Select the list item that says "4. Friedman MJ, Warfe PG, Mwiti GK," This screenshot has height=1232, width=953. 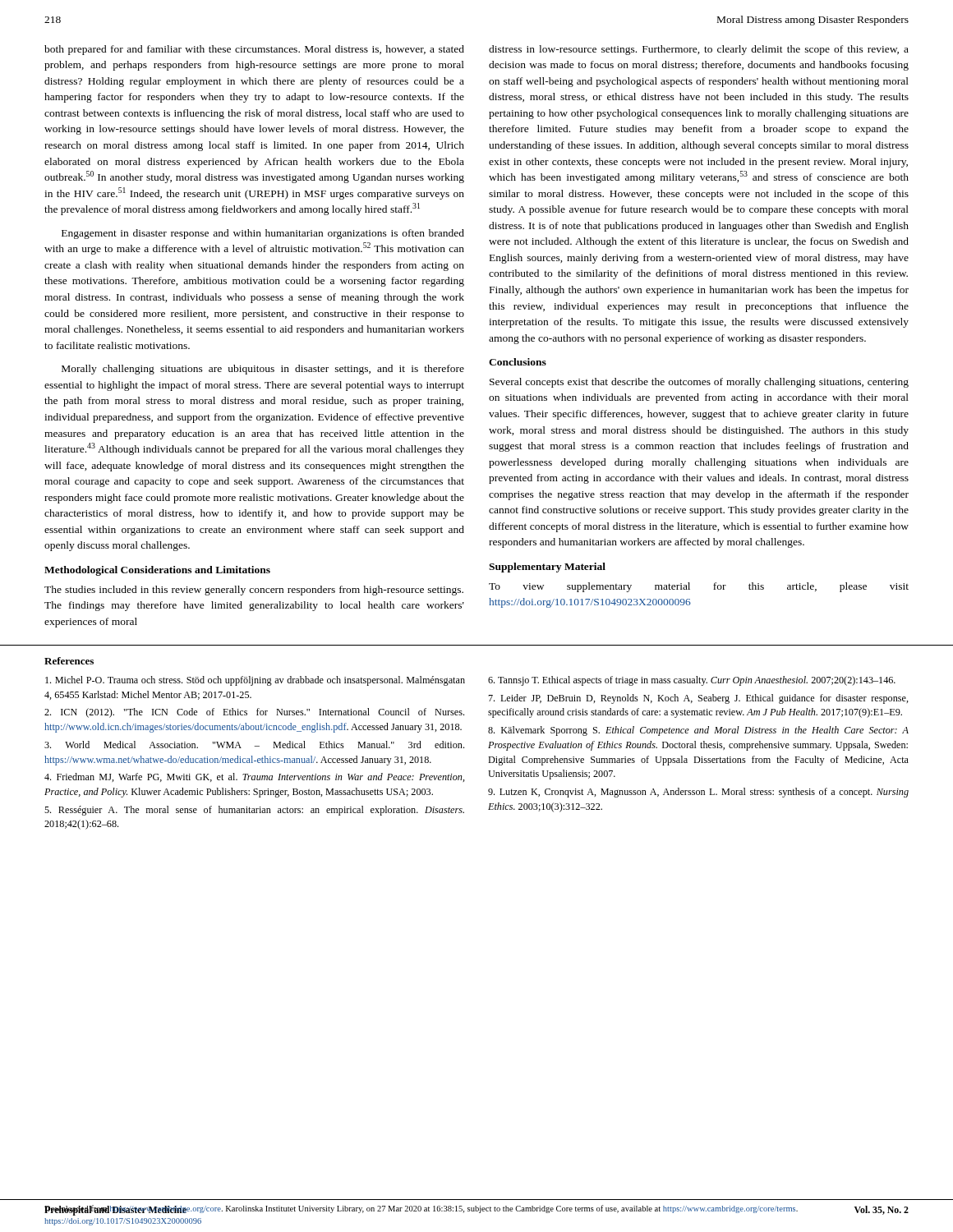(255, 784)
